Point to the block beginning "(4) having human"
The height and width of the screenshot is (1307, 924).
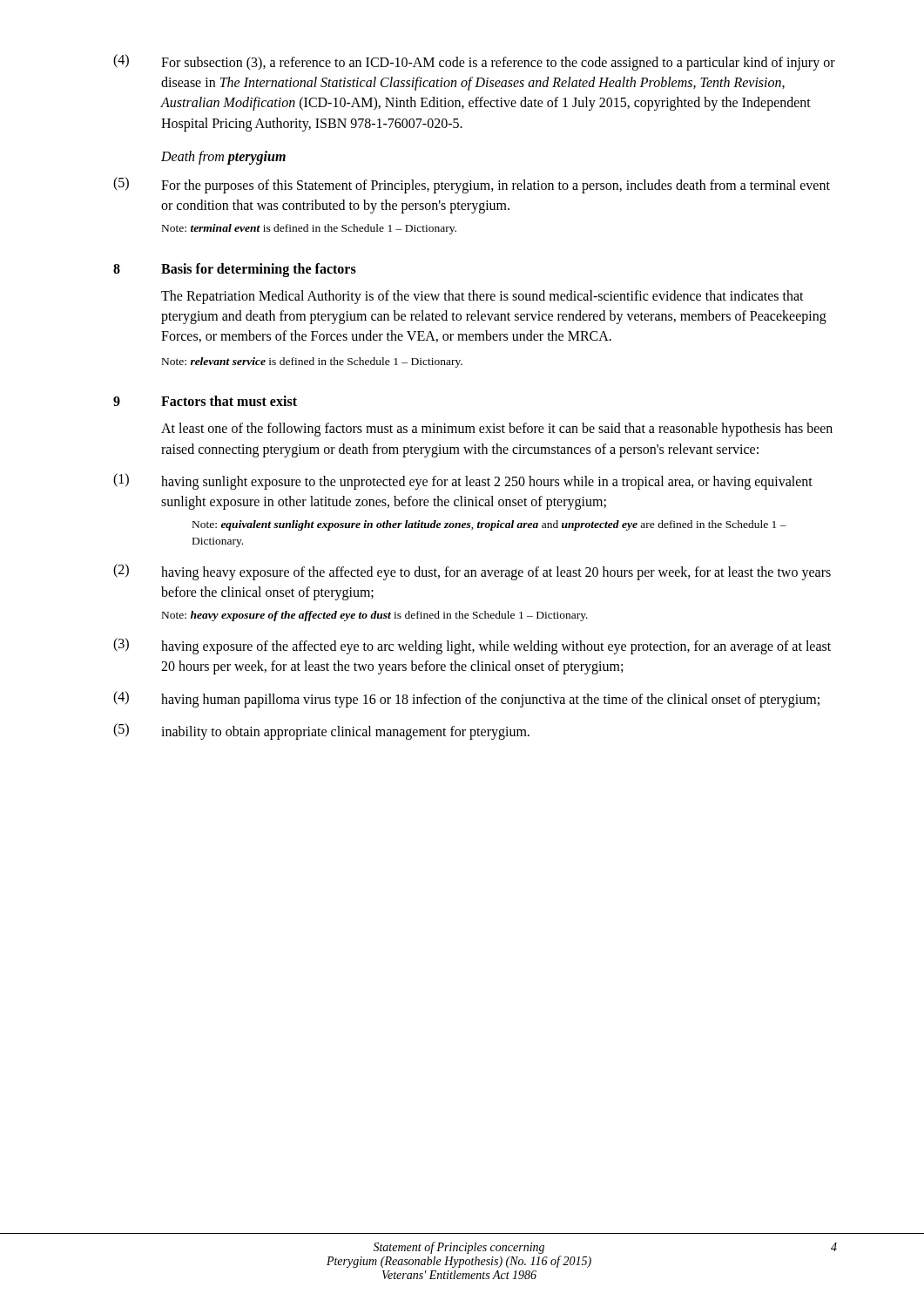[475, 699]
